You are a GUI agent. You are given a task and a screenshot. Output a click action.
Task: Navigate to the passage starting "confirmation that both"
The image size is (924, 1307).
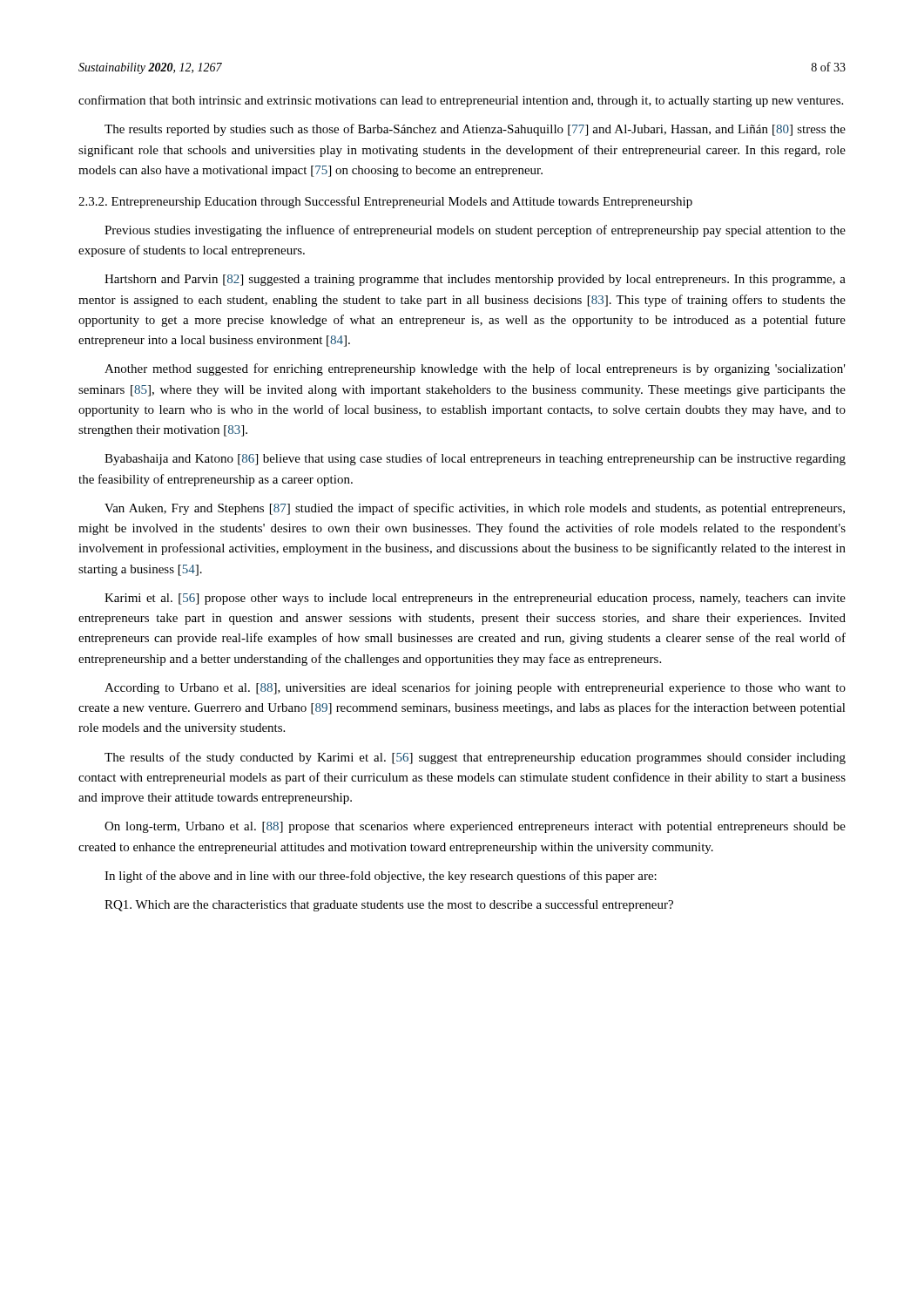click(462, 101)
